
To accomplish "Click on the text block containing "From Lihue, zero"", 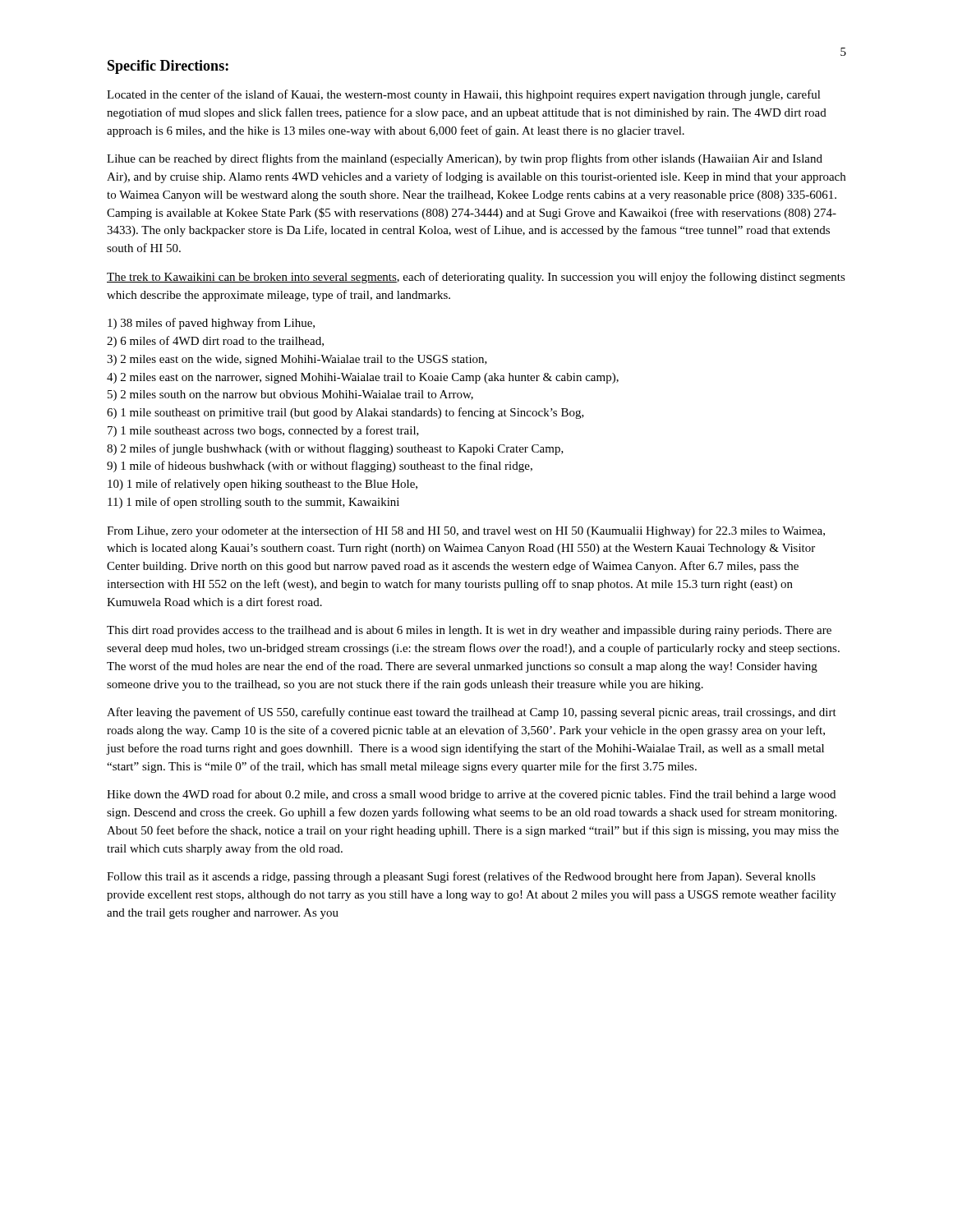I will 476,567.
